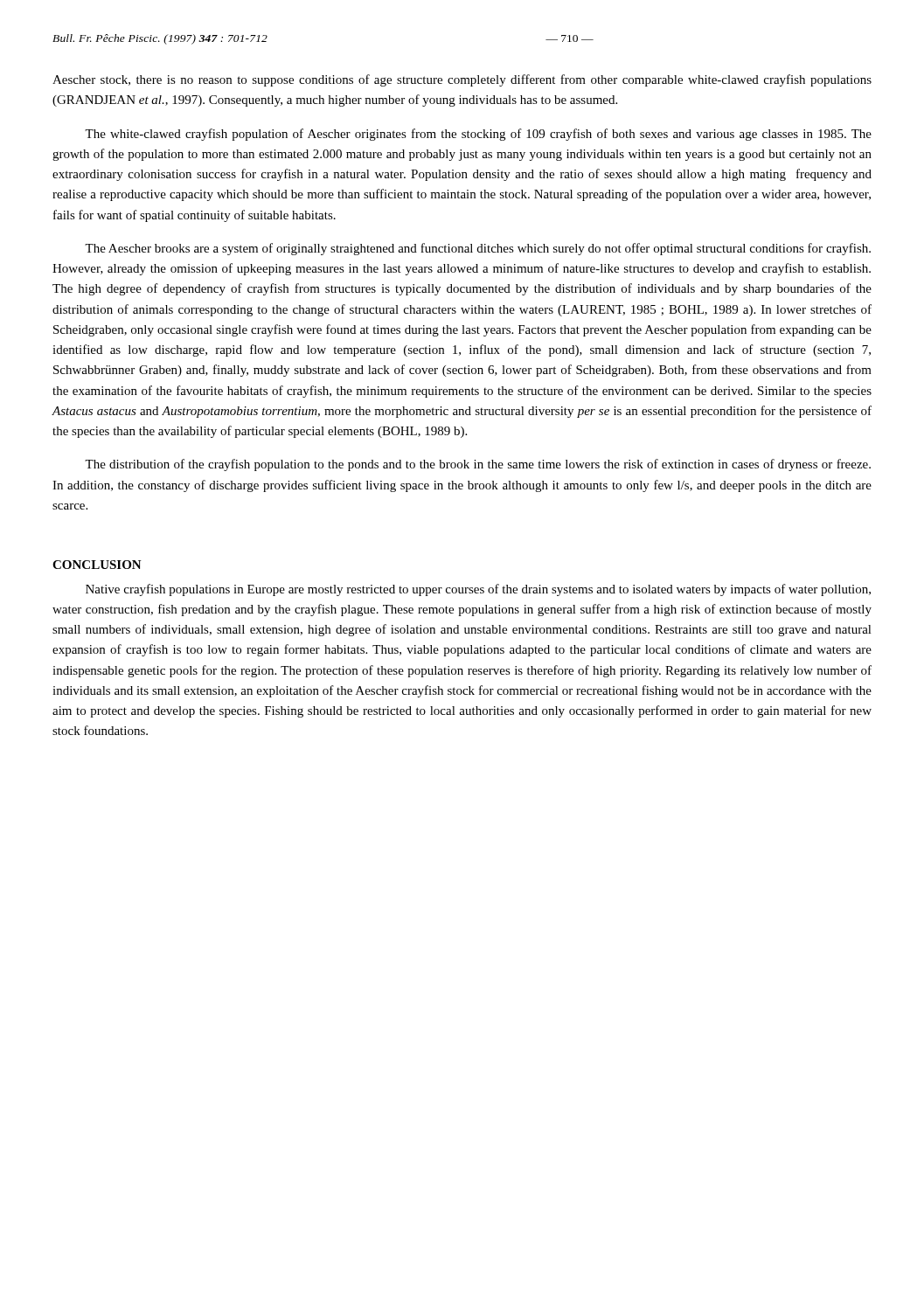Locate the text block starting "Native crayfish populations"
The width and height of the screenshot is (924, 1311).
[x=462, y=660]
